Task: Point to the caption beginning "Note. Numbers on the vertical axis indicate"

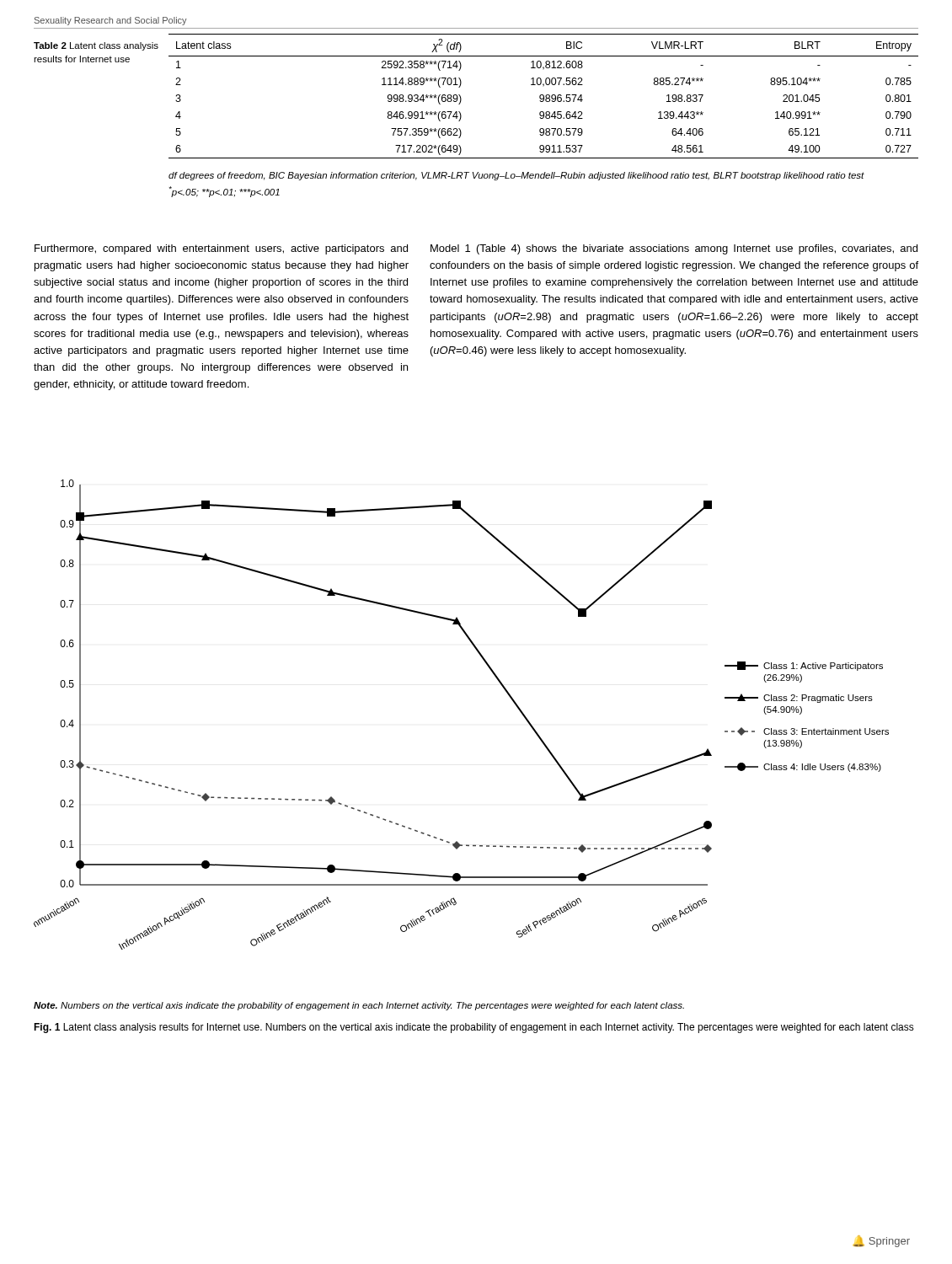Action: (x=359, y=1005)
